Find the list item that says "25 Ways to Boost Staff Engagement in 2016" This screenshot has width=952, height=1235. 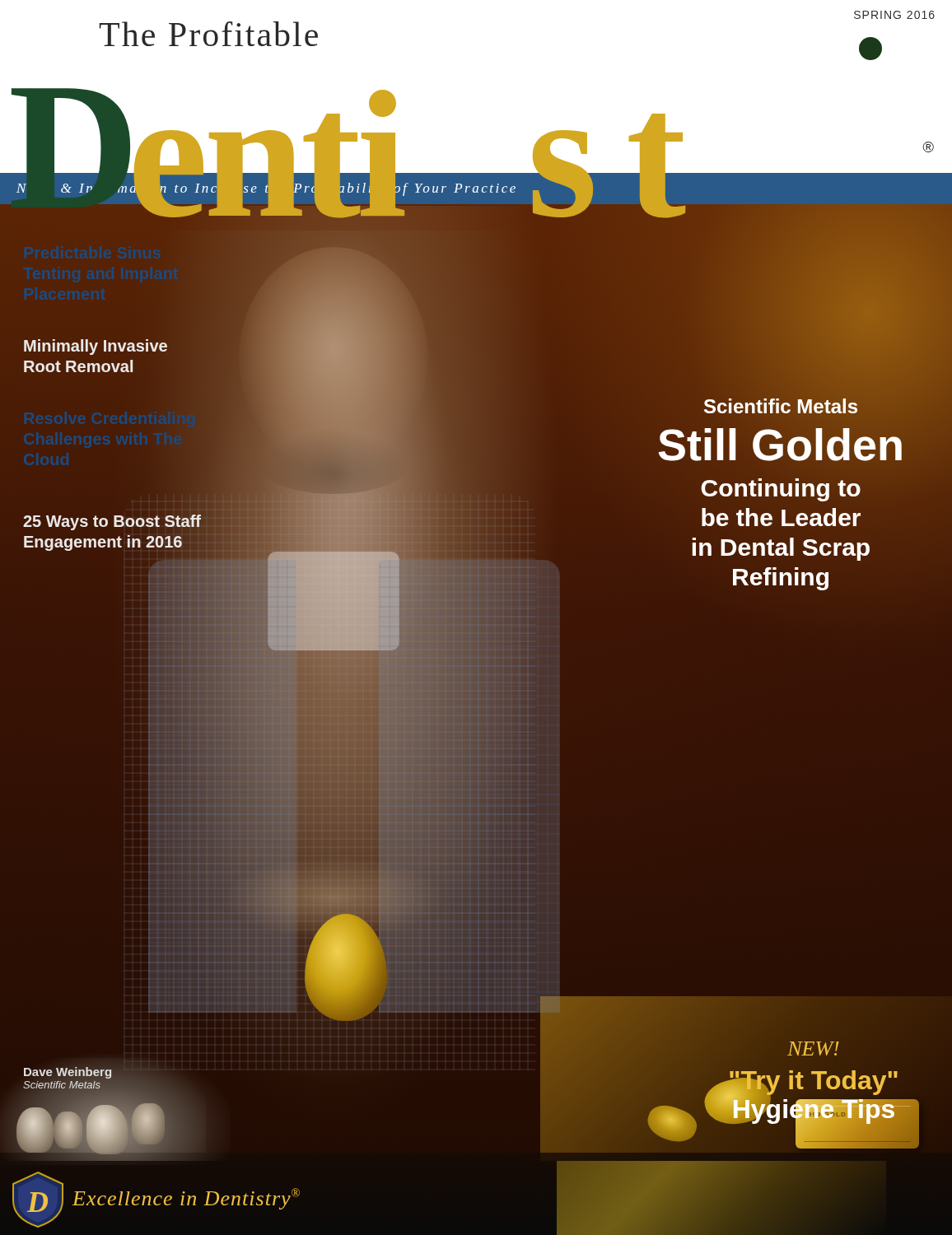tap(114, 532)
